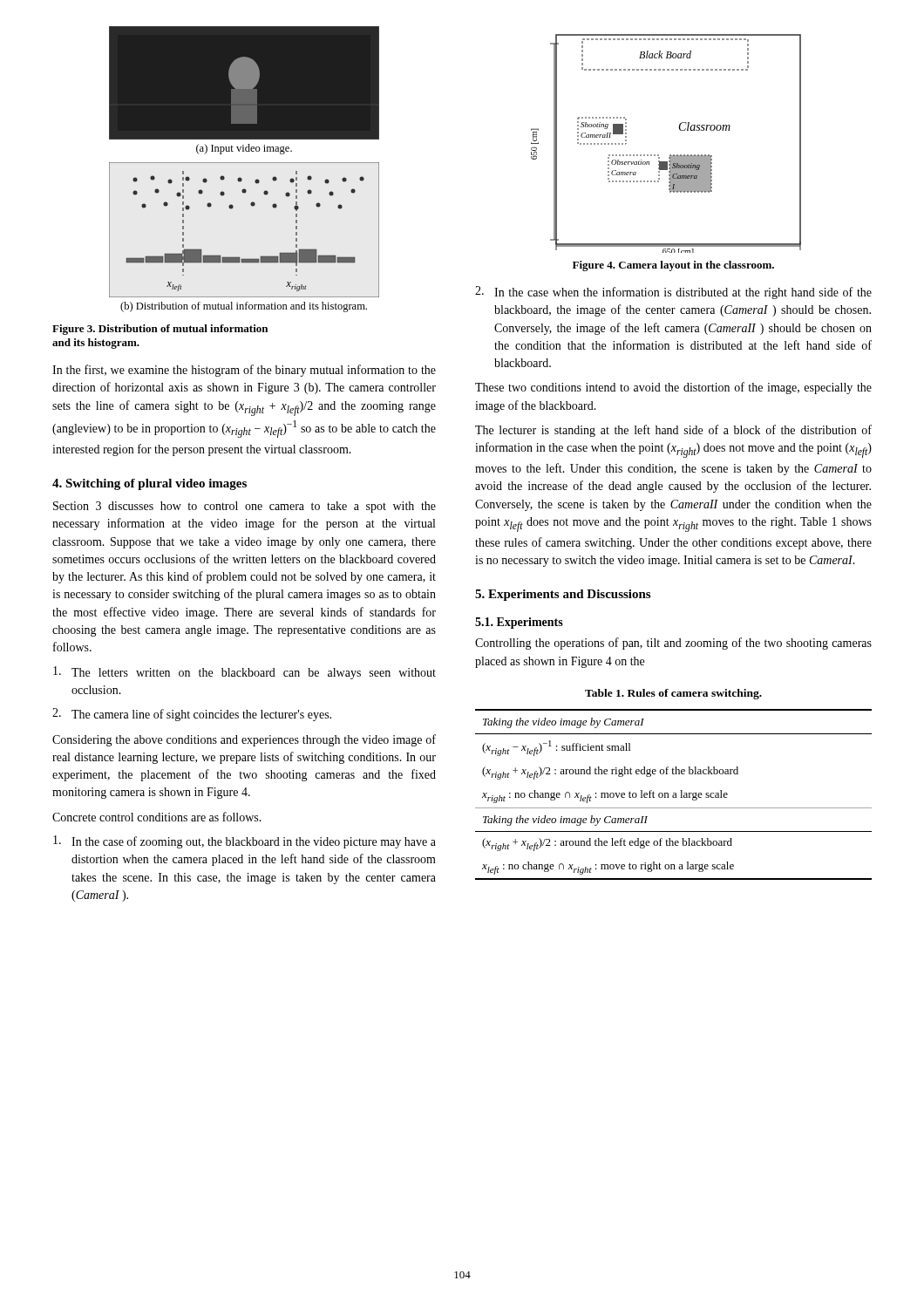Locate the table with the text "( x right +"
This screenshot has height=1308, width=924.
(673, 794)
